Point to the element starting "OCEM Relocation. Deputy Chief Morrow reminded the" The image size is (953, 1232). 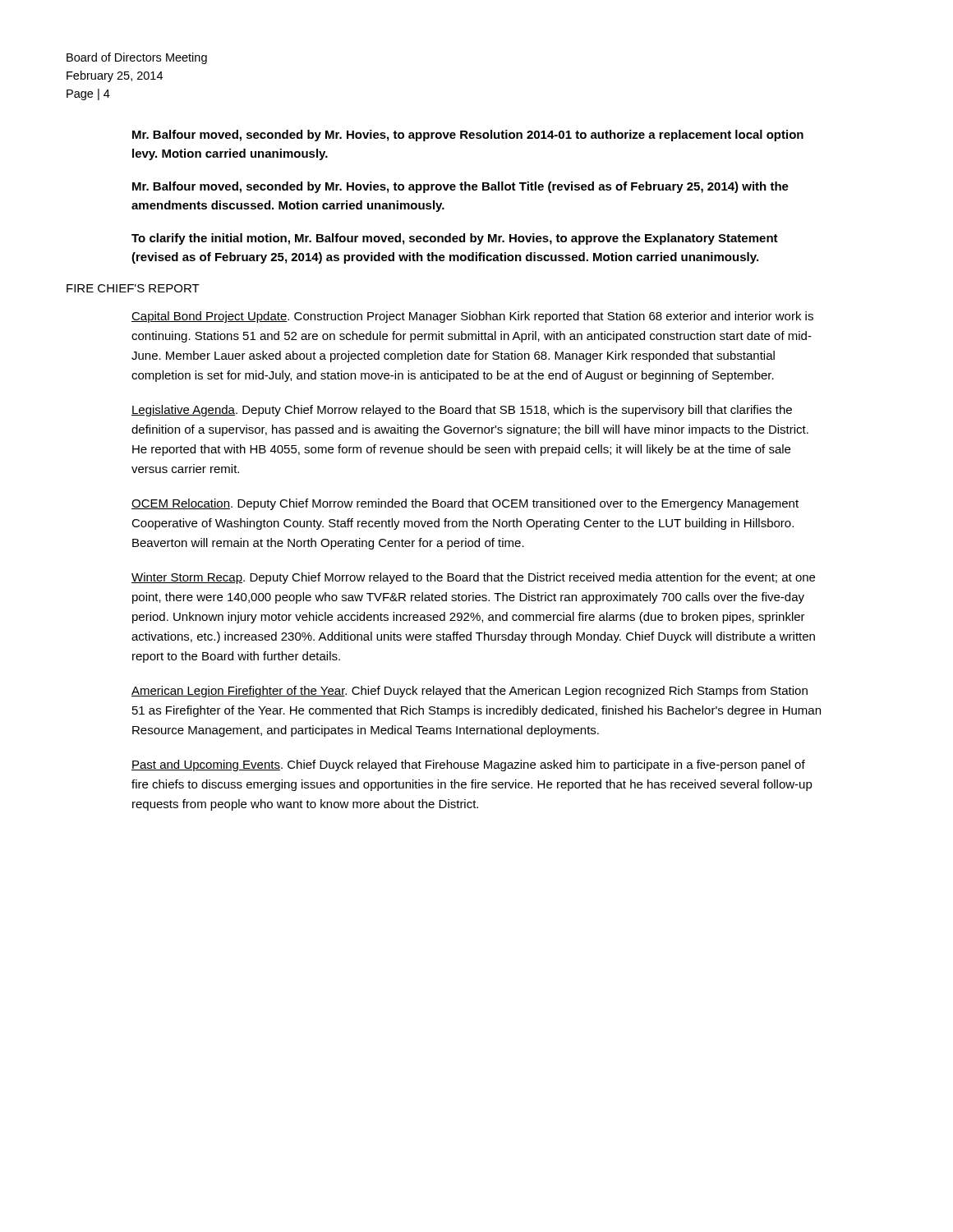coord(465,523)
